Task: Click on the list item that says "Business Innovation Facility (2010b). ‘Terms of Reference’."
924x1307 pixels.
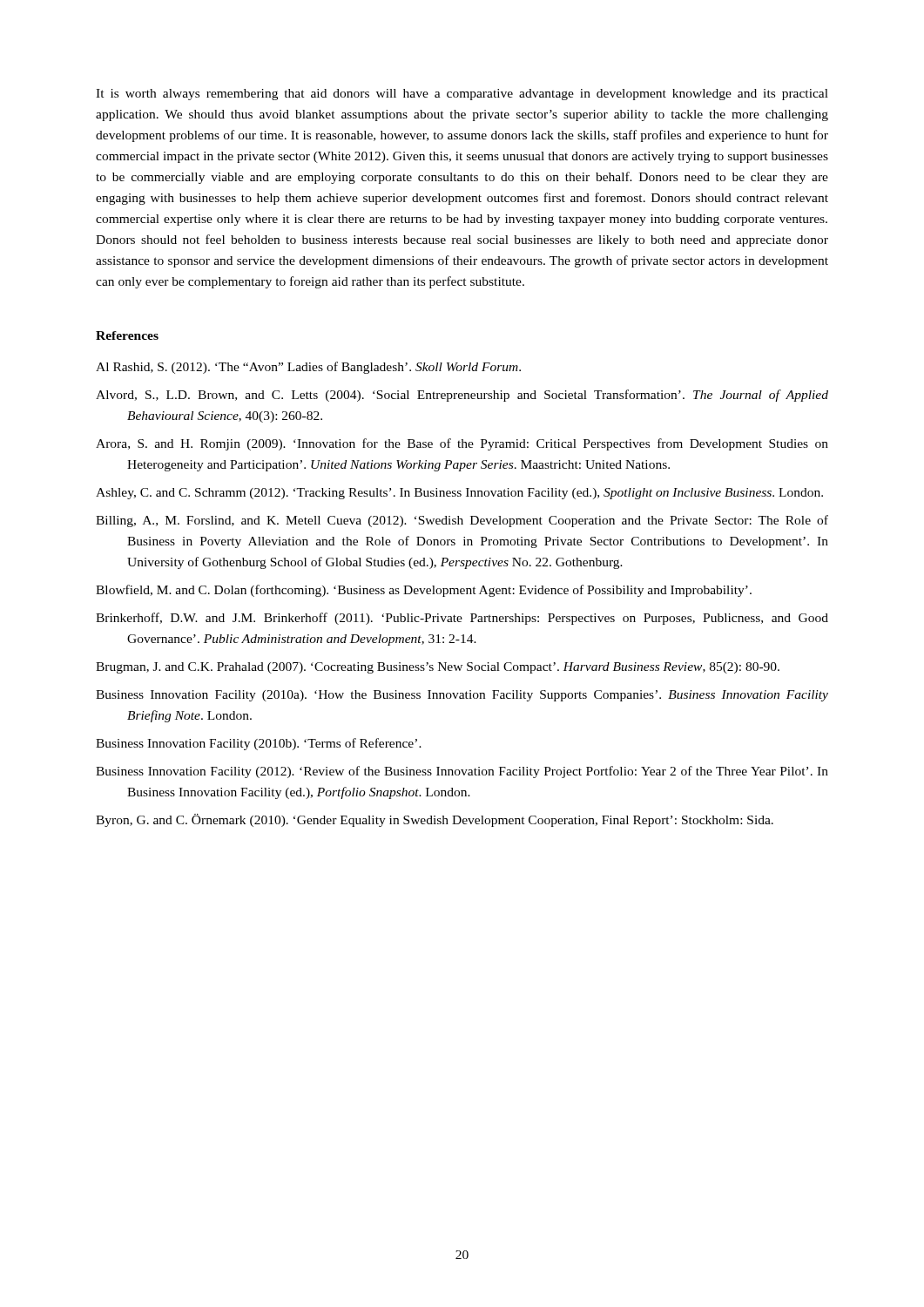Action: (x=259, y=743)
